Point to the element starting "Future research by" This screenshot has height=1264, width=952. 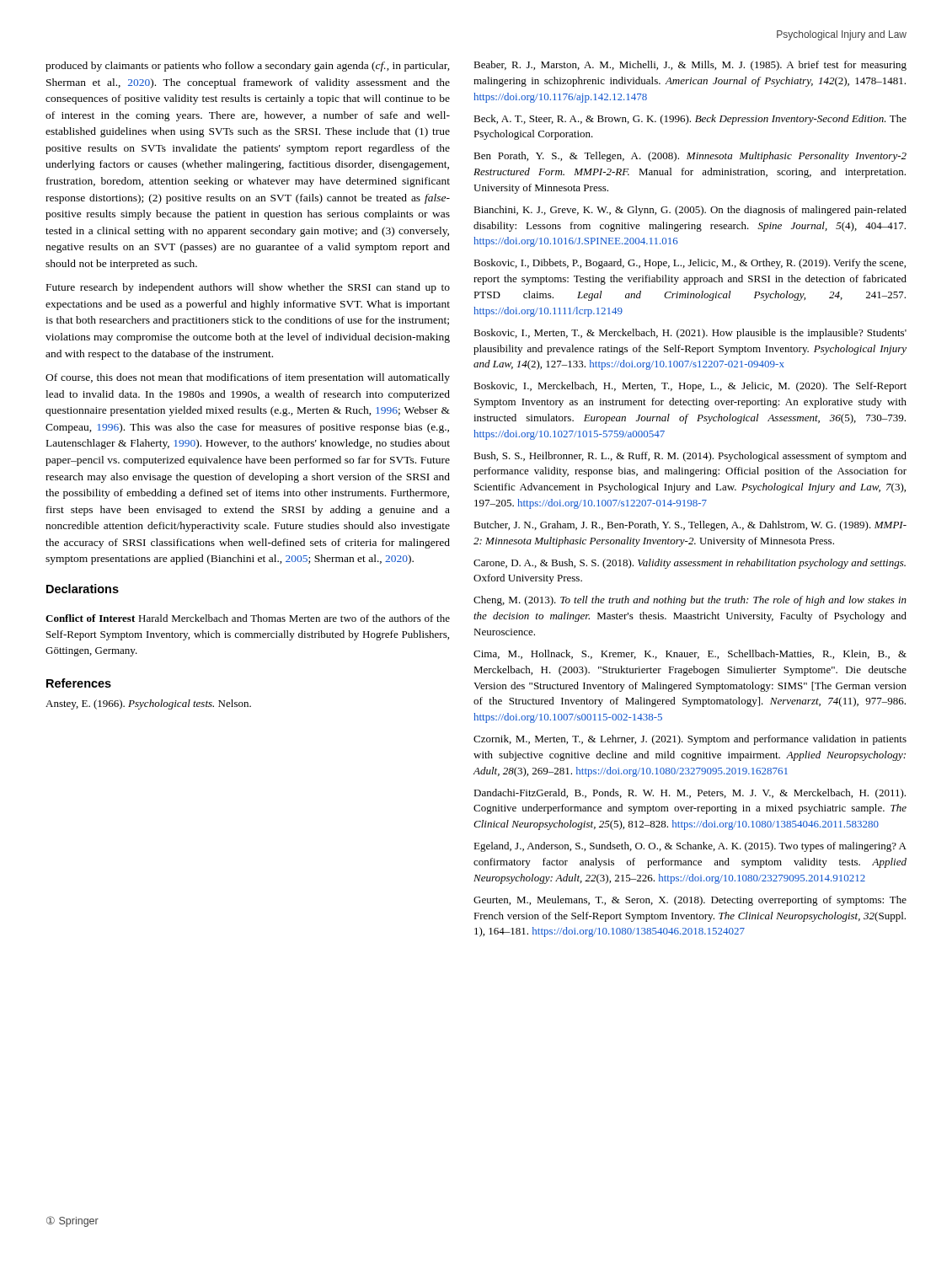click(248, 320)
